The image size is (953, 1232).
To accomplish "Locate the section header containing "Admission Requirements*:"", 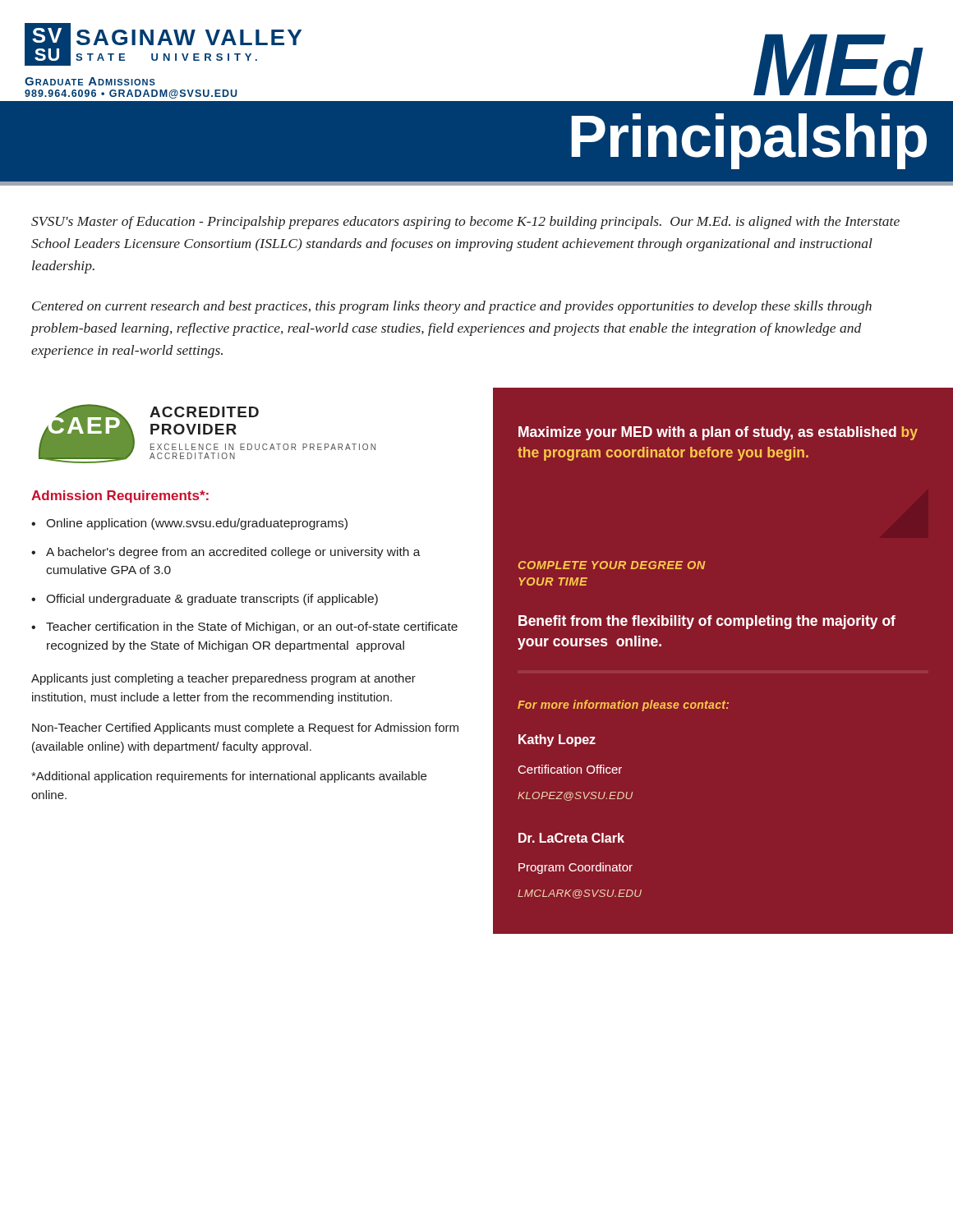I will coord(120,496).
